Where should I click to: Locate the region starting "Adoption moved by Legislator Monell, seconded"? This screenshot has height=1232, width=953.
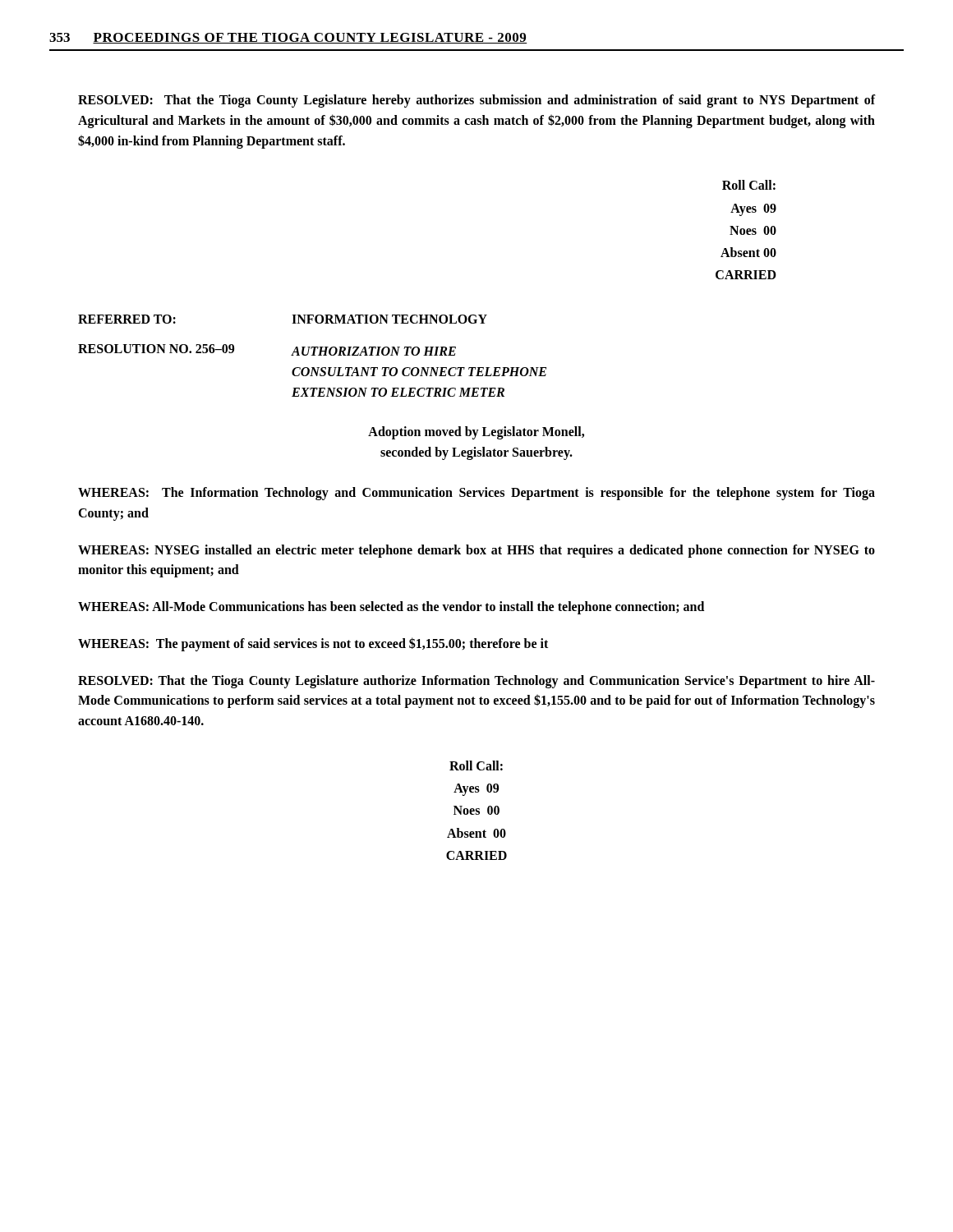click(476, 442)
